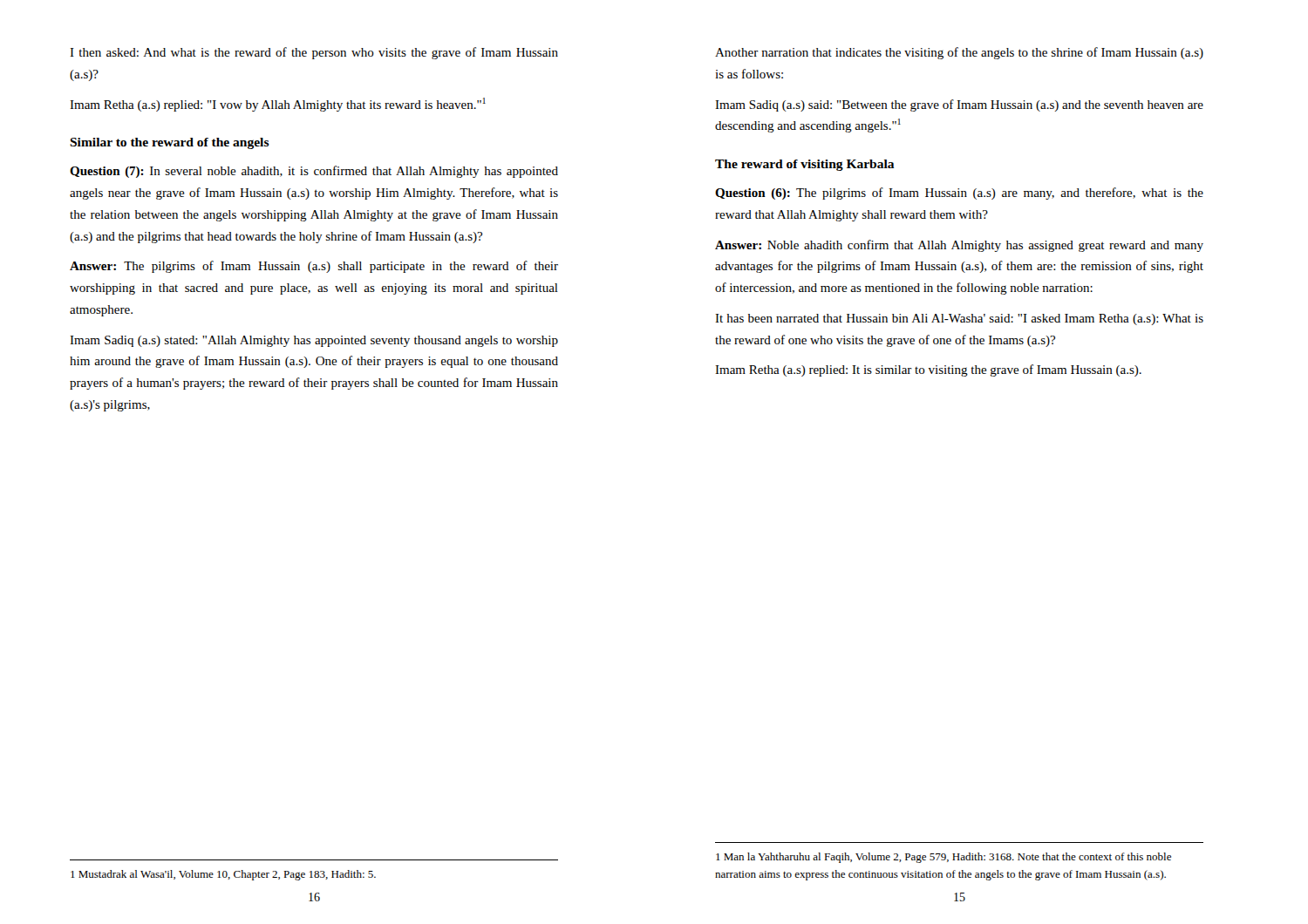The height and width of the screenshot is (924, 1308).
Task: Click on the block starting "Another narration that indicates the visiting of the"
Action: click(x=959, y=63)
